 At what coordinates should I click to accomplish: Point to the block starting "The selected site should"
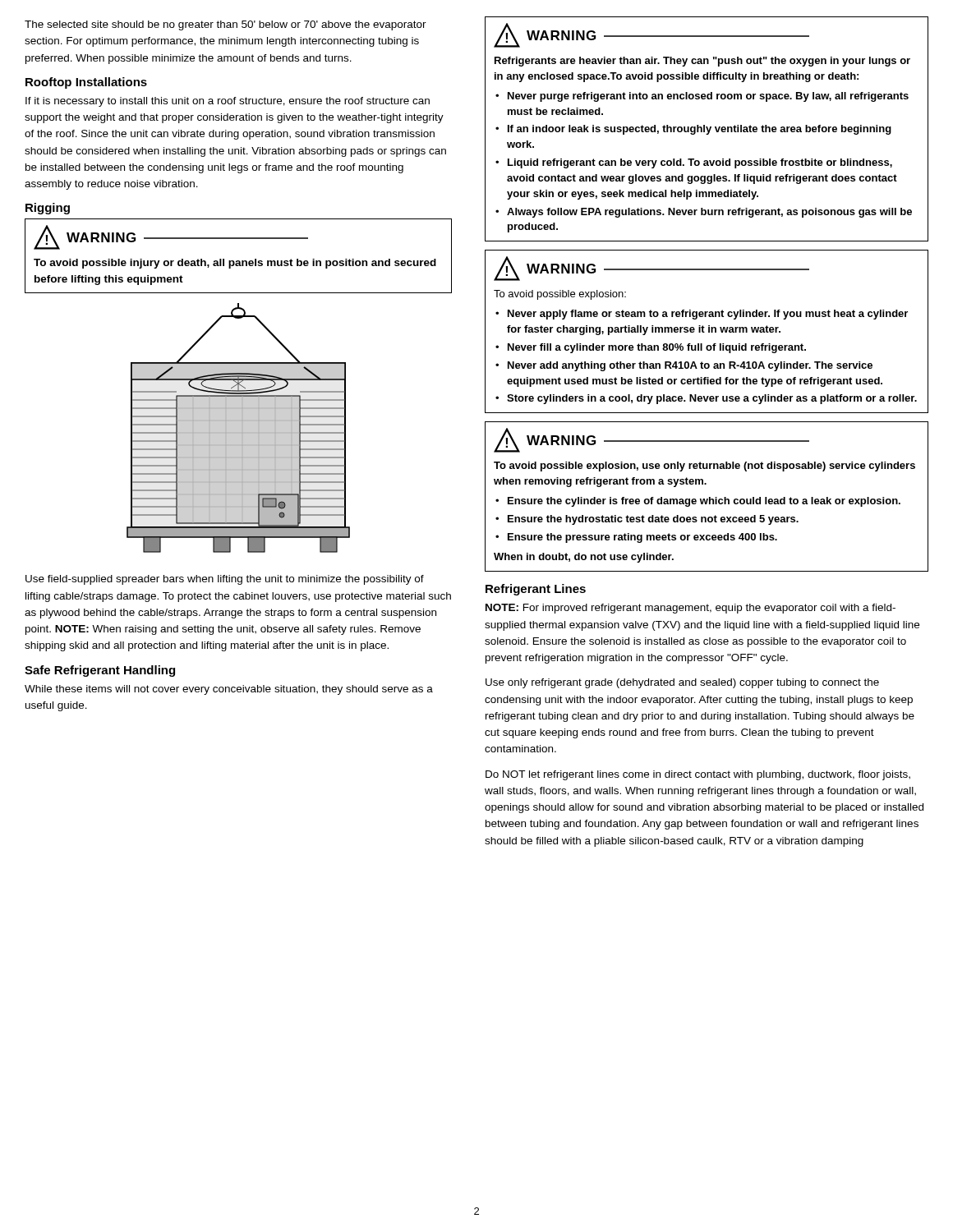[225, 41]
